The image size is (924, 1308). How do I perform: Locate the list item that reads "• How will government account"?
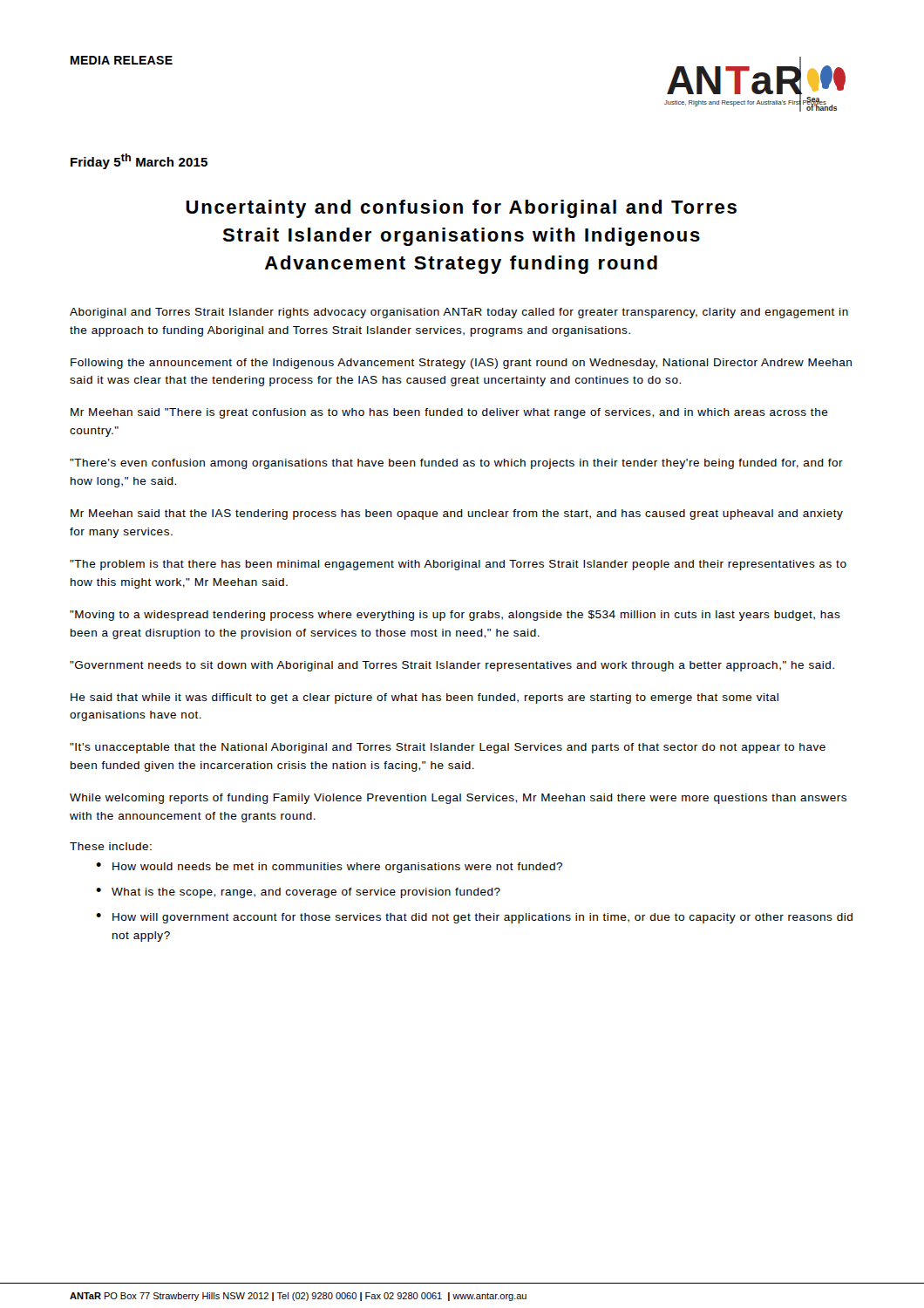click(475, 927)
